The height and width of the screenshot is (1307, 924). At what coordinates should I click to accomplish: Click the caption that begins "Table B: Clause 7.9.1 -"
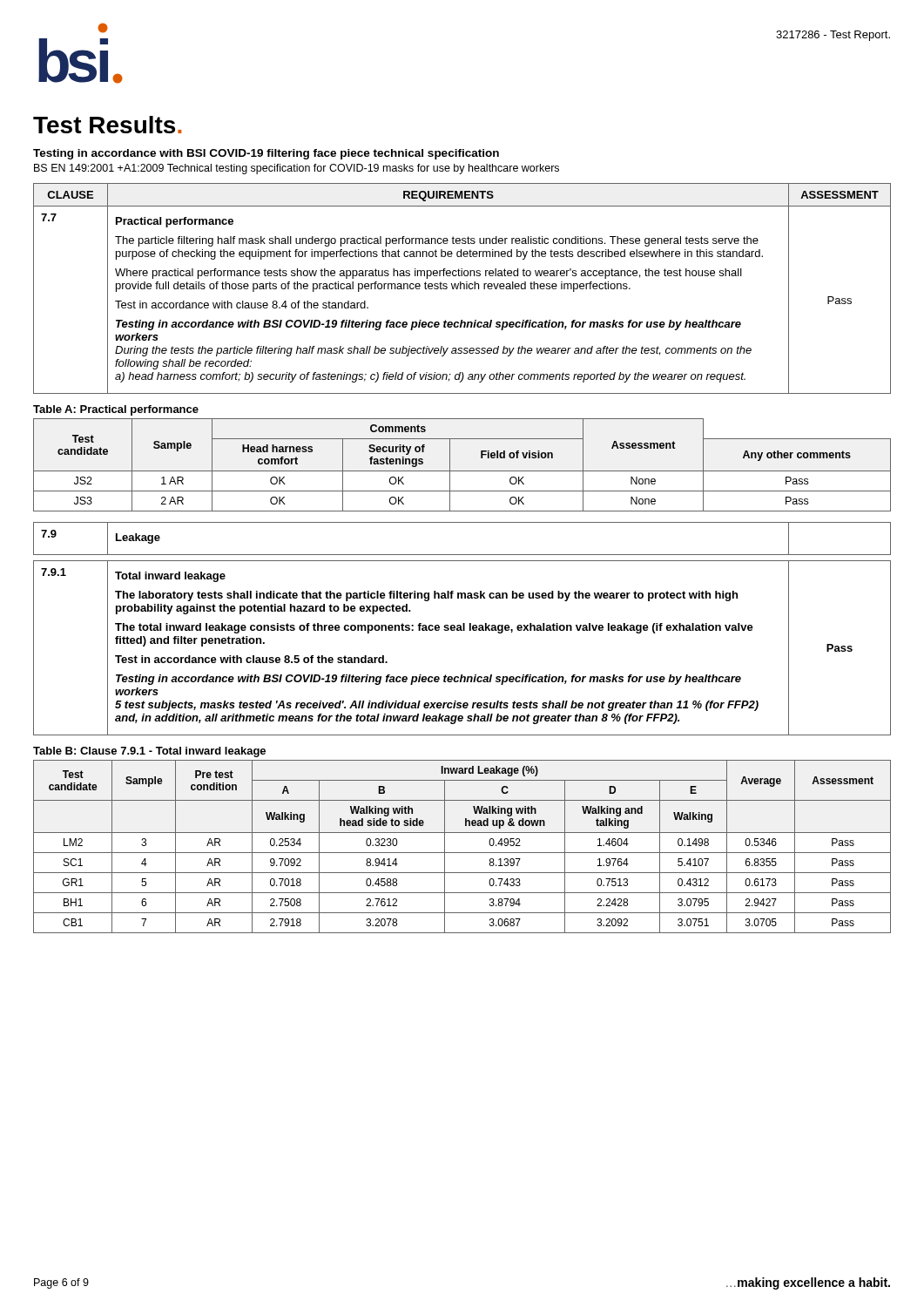(150, 751)
